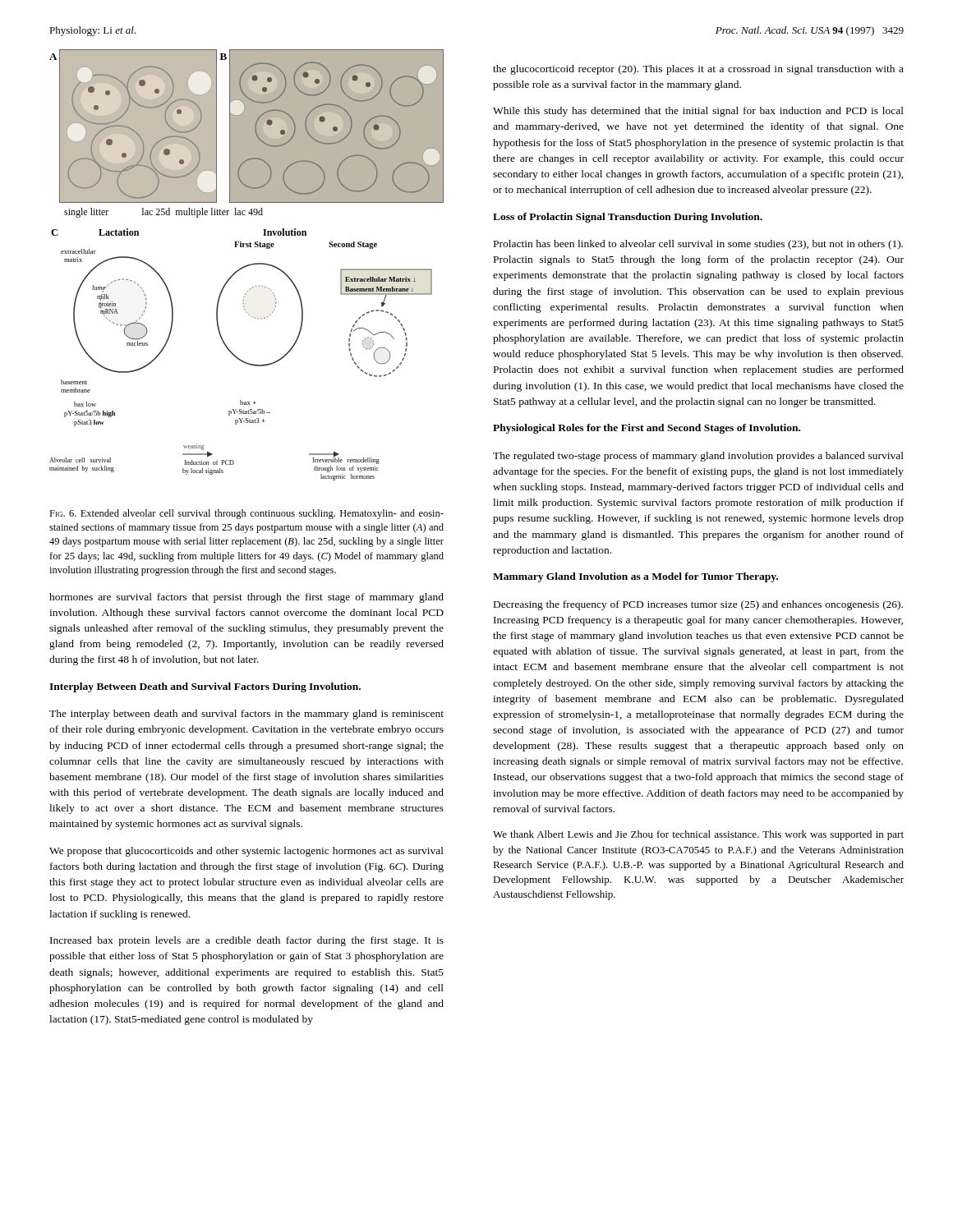Locate the section header containing "Loss of Prolactin Signal Transduction During Involution."

628,216
